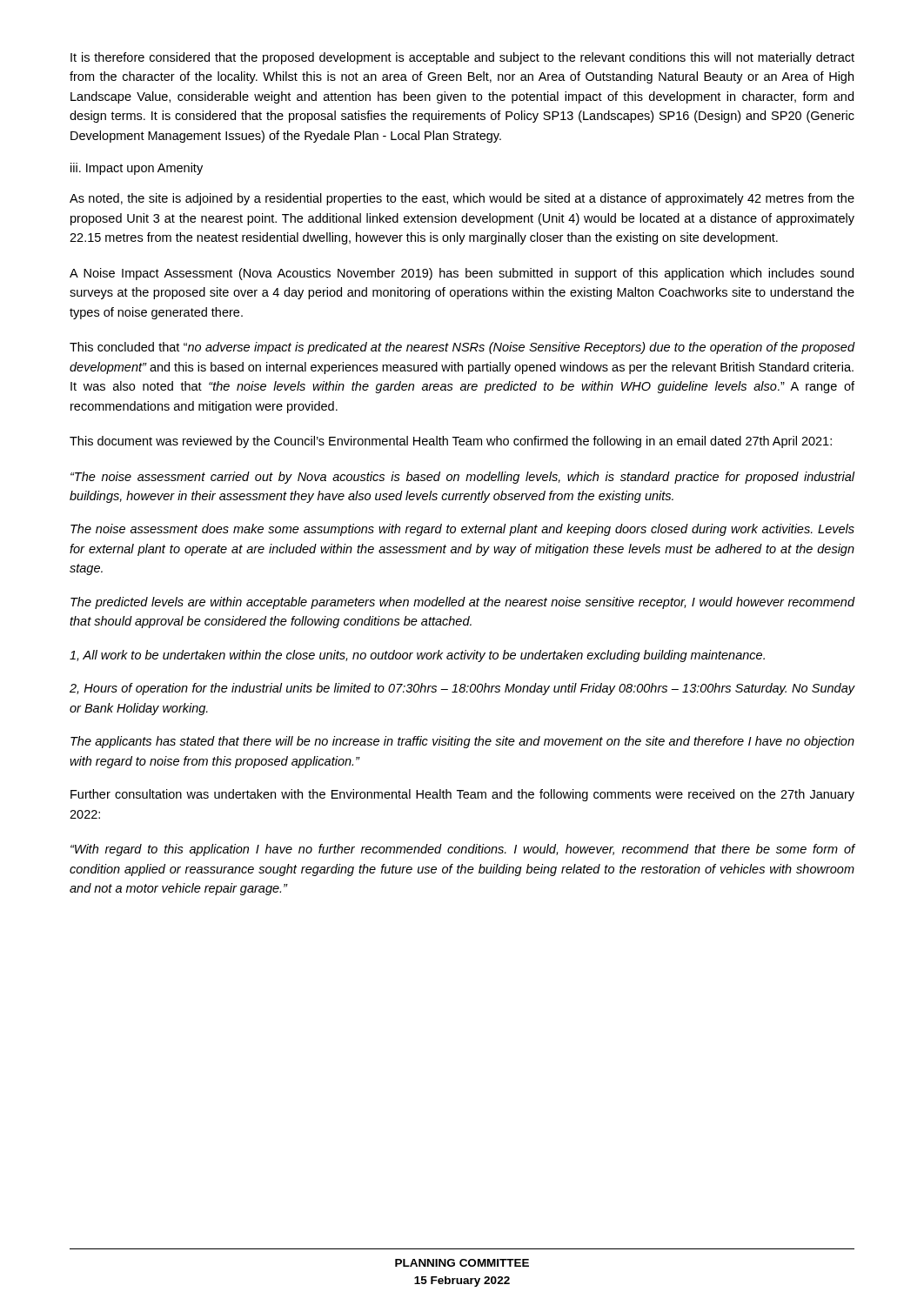
Task: Where is the passage that starts "“With regard to this application"?
Action: (462, 869)
